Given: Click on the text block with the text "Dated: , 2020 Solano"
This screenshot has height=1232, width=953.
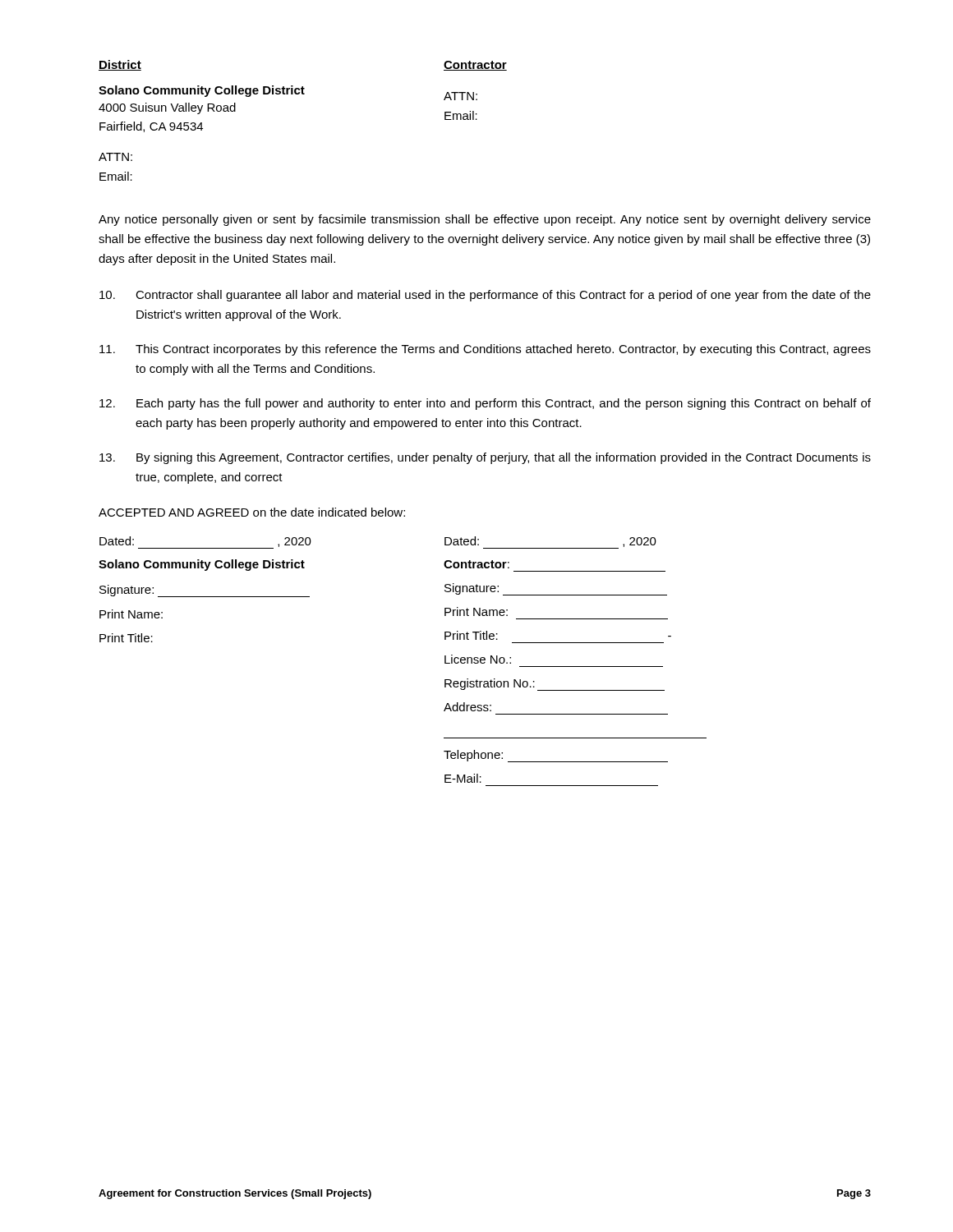Looking at the screenshot, I should tap(271, 589).
